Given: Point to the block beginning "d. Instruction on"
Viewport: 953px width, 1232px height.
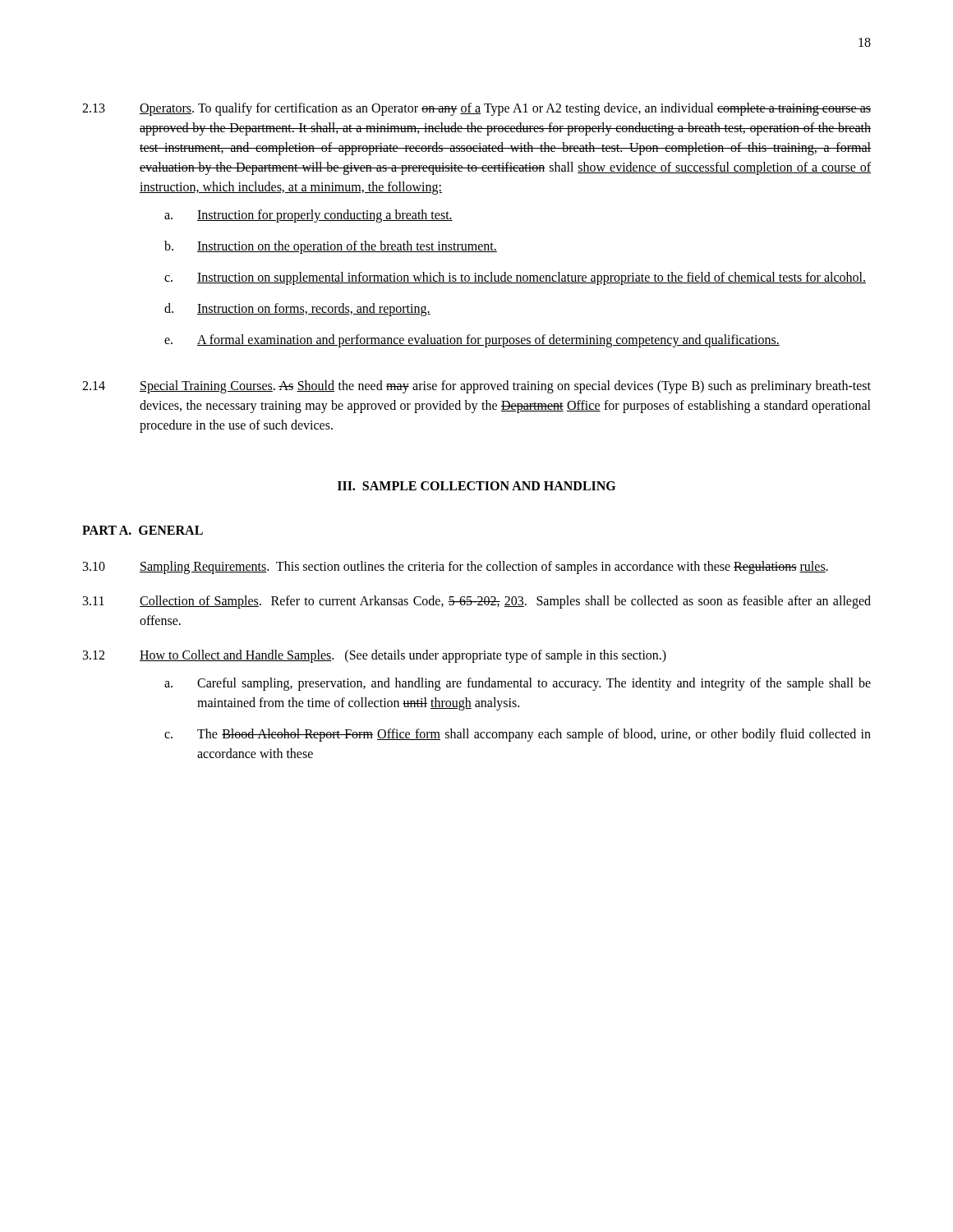Looking at the screenshot, I should click(297, 310).
